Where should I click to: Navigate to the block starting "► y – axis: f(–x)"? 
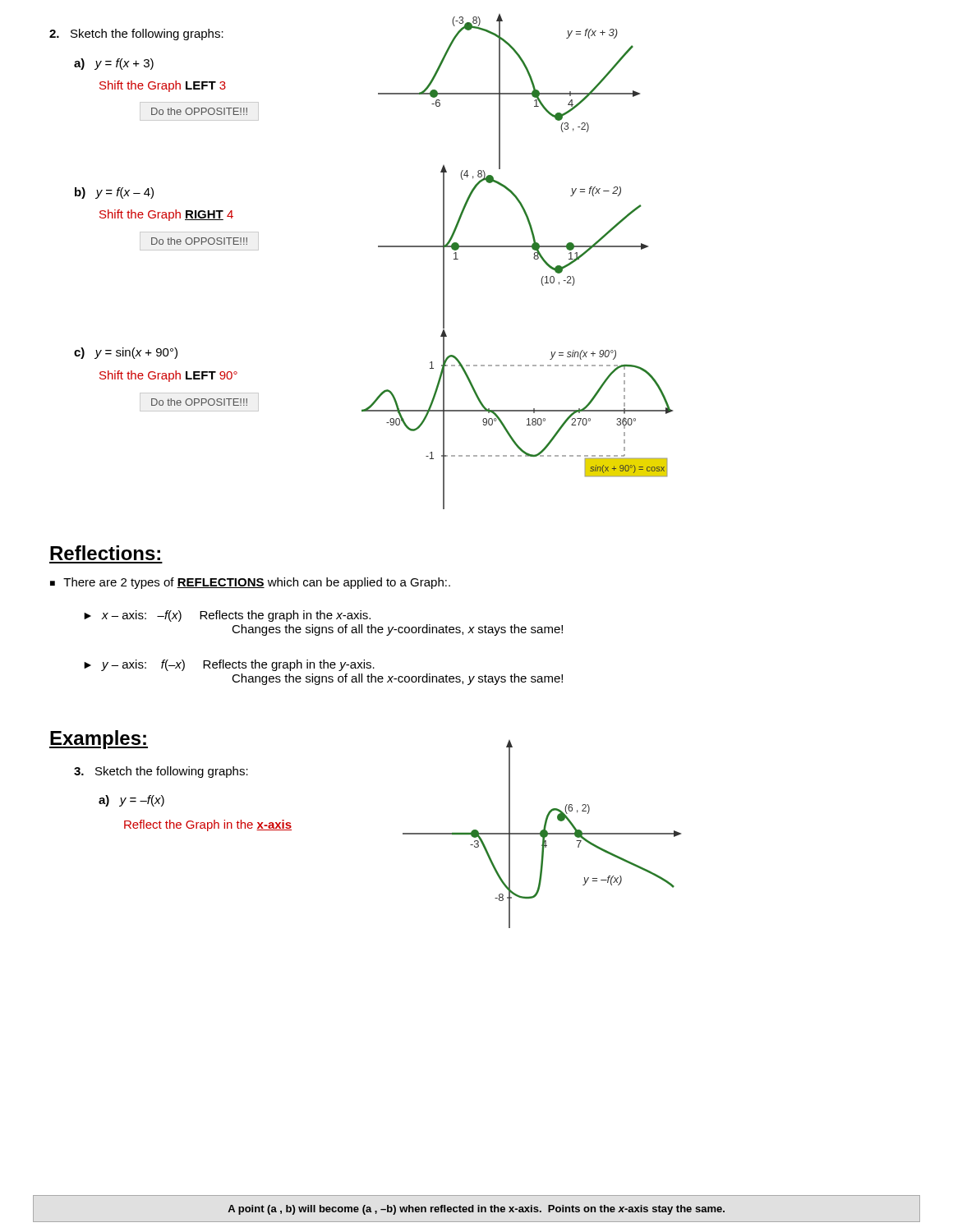323,671
